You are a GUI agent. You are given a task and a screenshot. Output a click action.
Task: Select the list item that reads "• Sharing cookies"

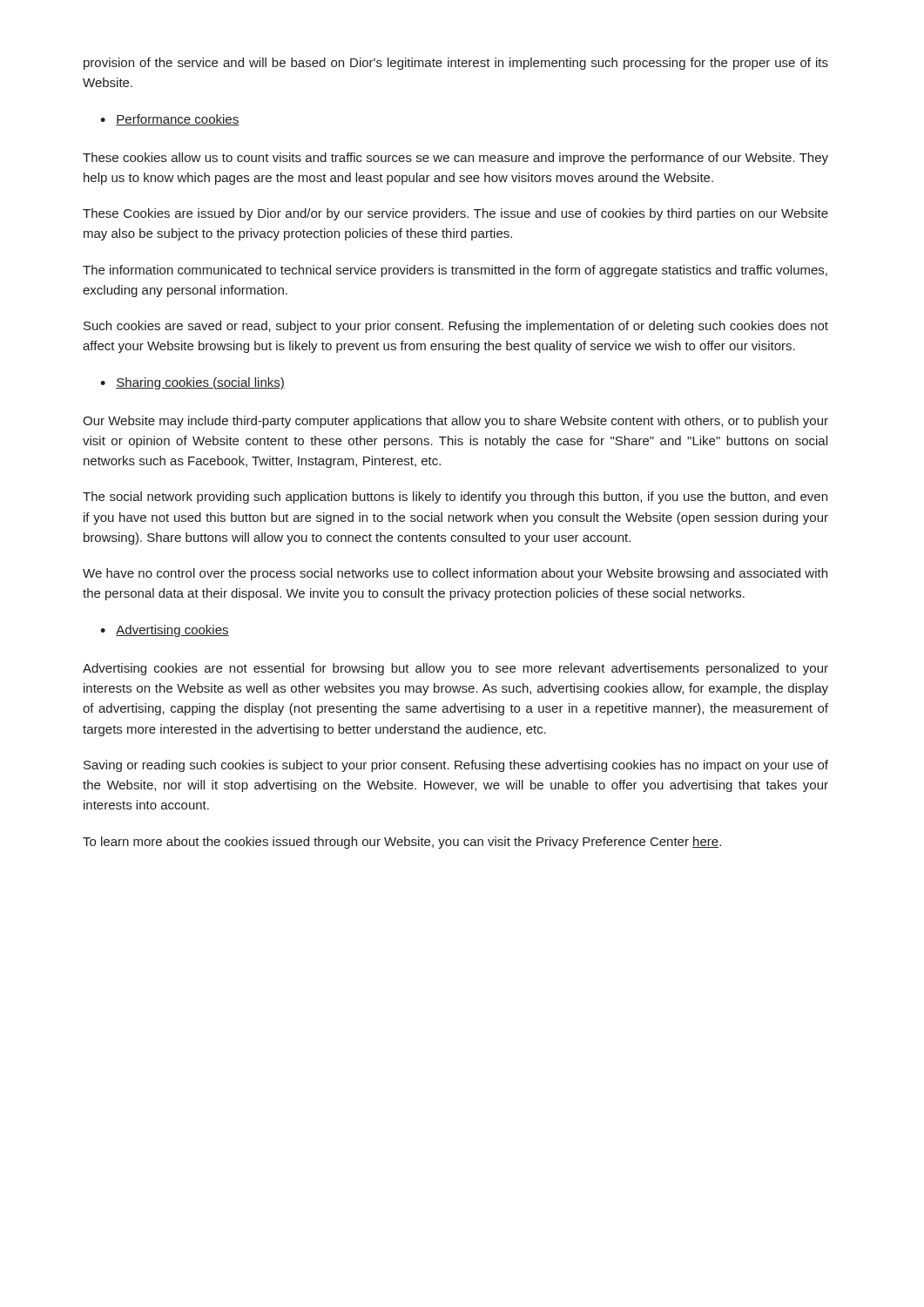[x=192, y=383]
